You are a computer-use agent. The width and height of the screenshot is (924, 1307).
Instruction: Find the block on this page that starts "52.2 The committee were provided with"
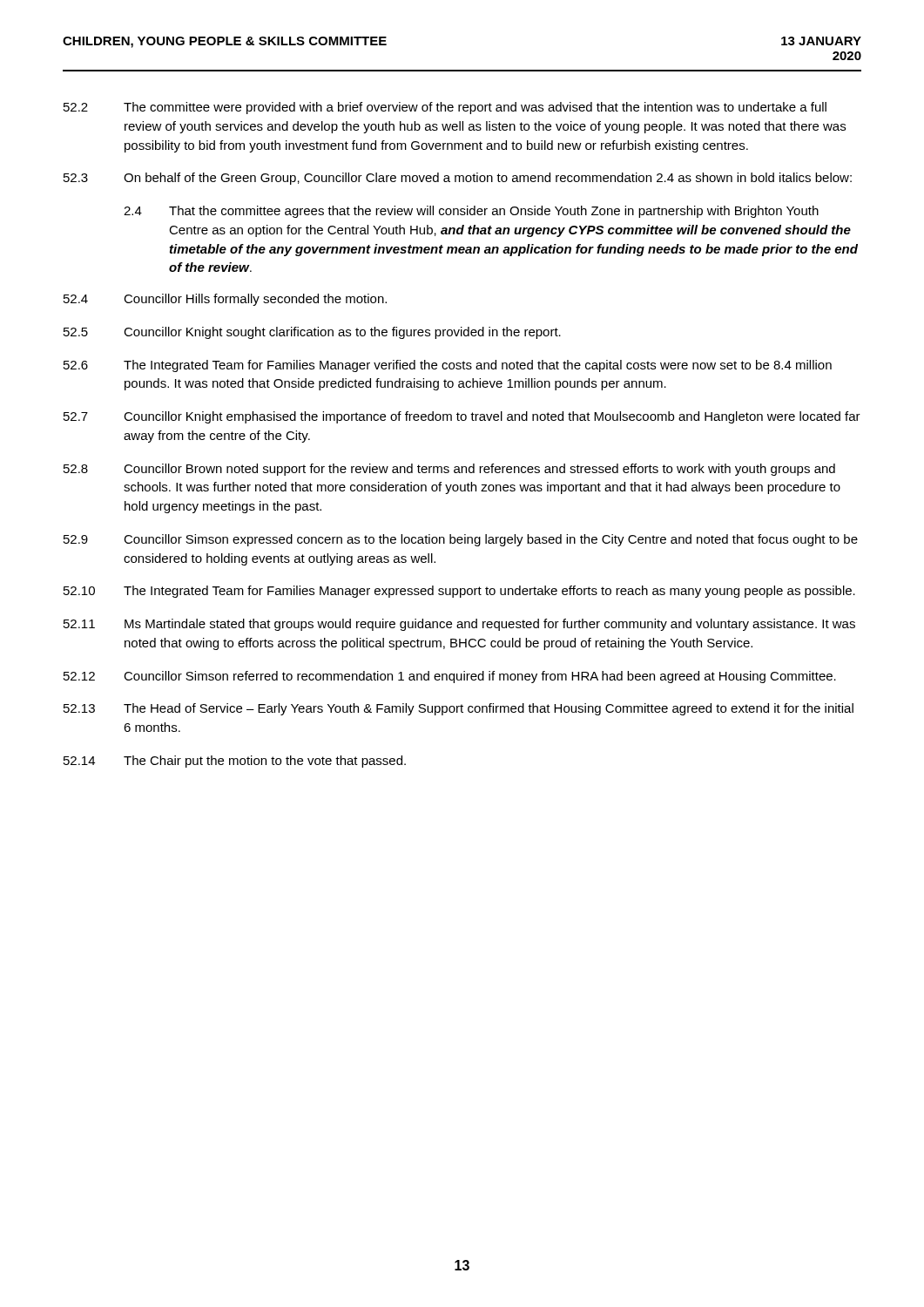click(x=462, y=126)
